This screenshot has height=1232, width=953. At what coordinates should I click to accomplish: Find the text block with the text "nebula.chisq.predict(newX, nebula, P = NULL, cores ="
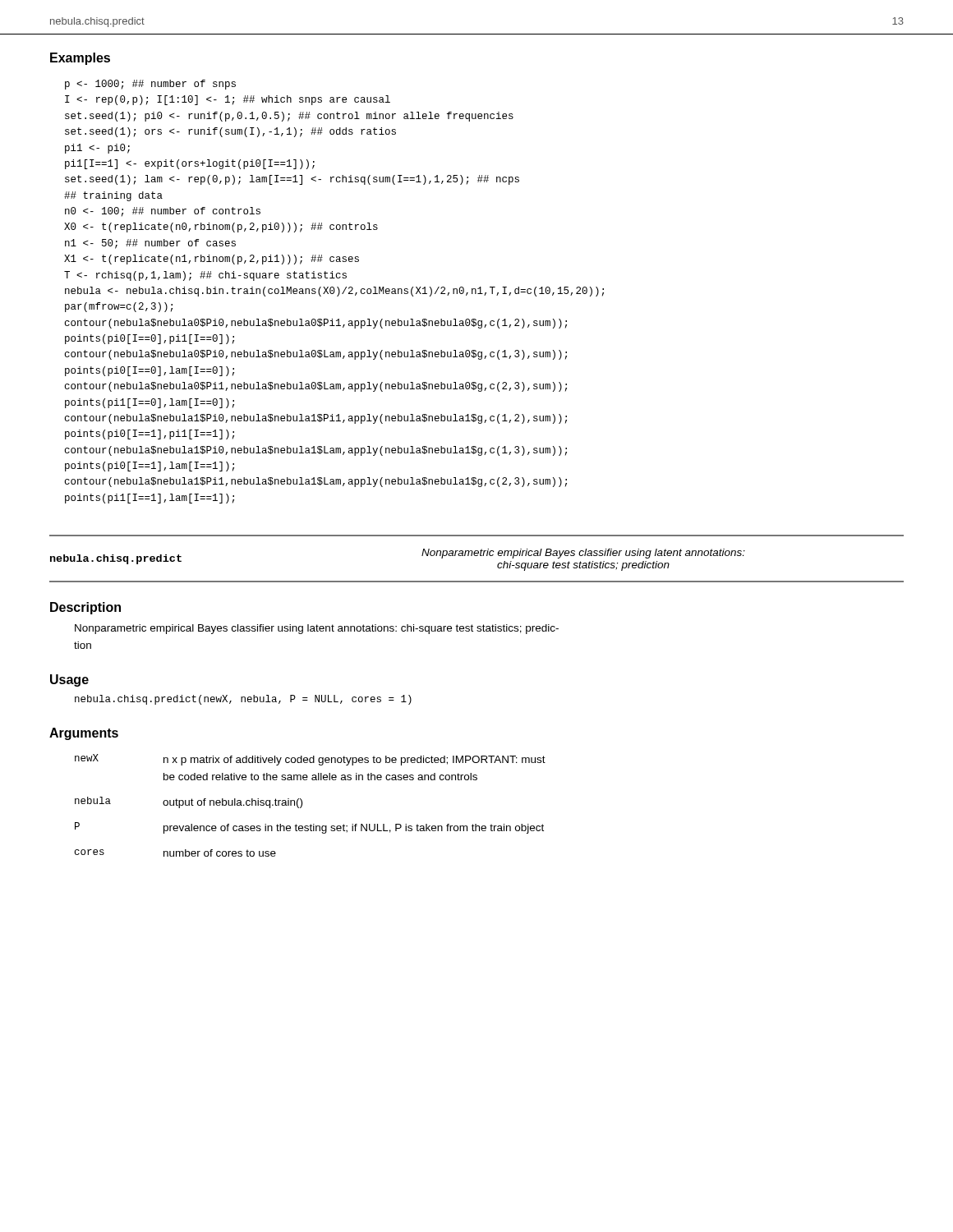point(243,700)
